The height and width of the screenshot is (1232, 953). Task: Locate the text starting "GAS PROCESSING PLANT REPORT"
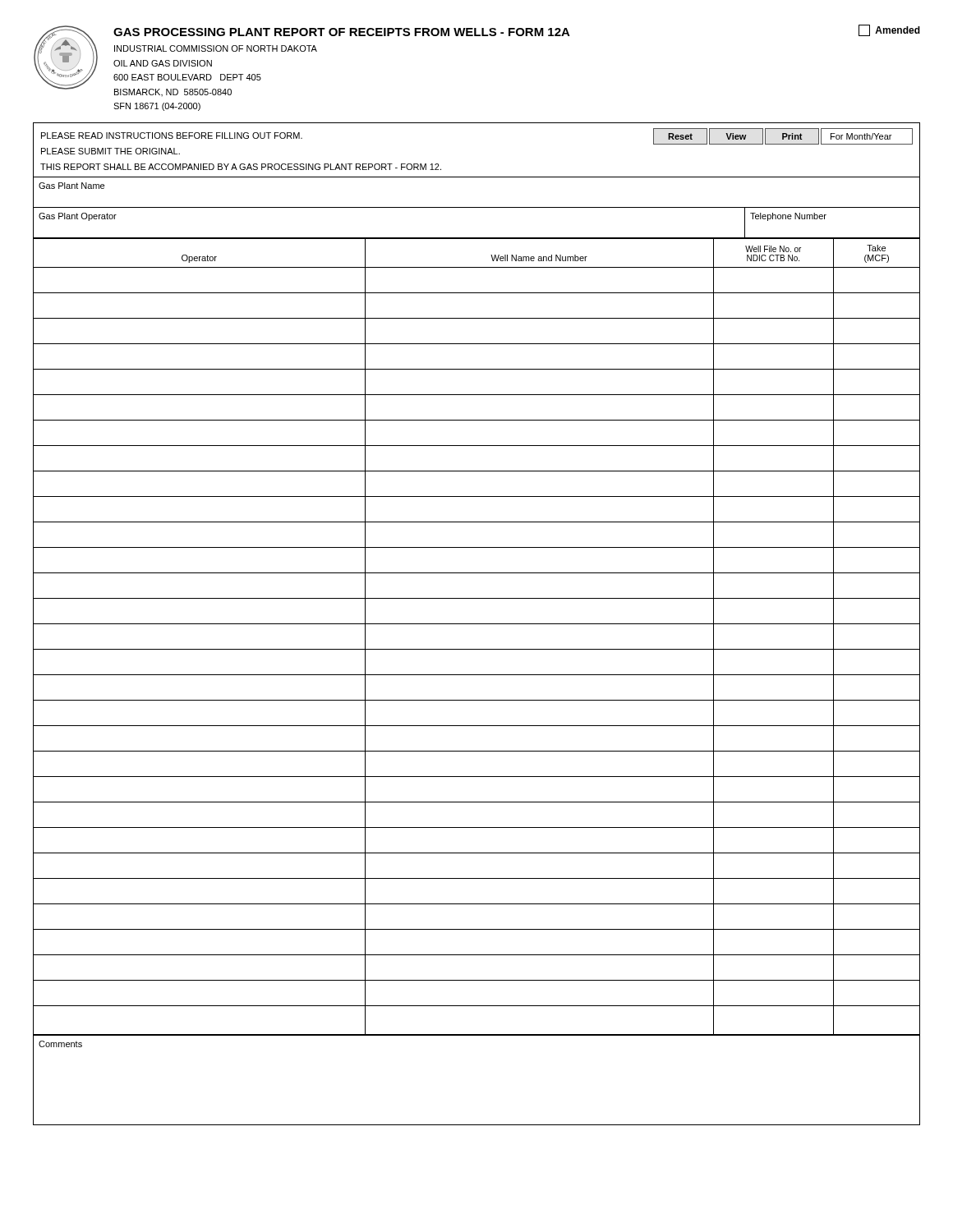pyautogui.click(x=342, y=32)
